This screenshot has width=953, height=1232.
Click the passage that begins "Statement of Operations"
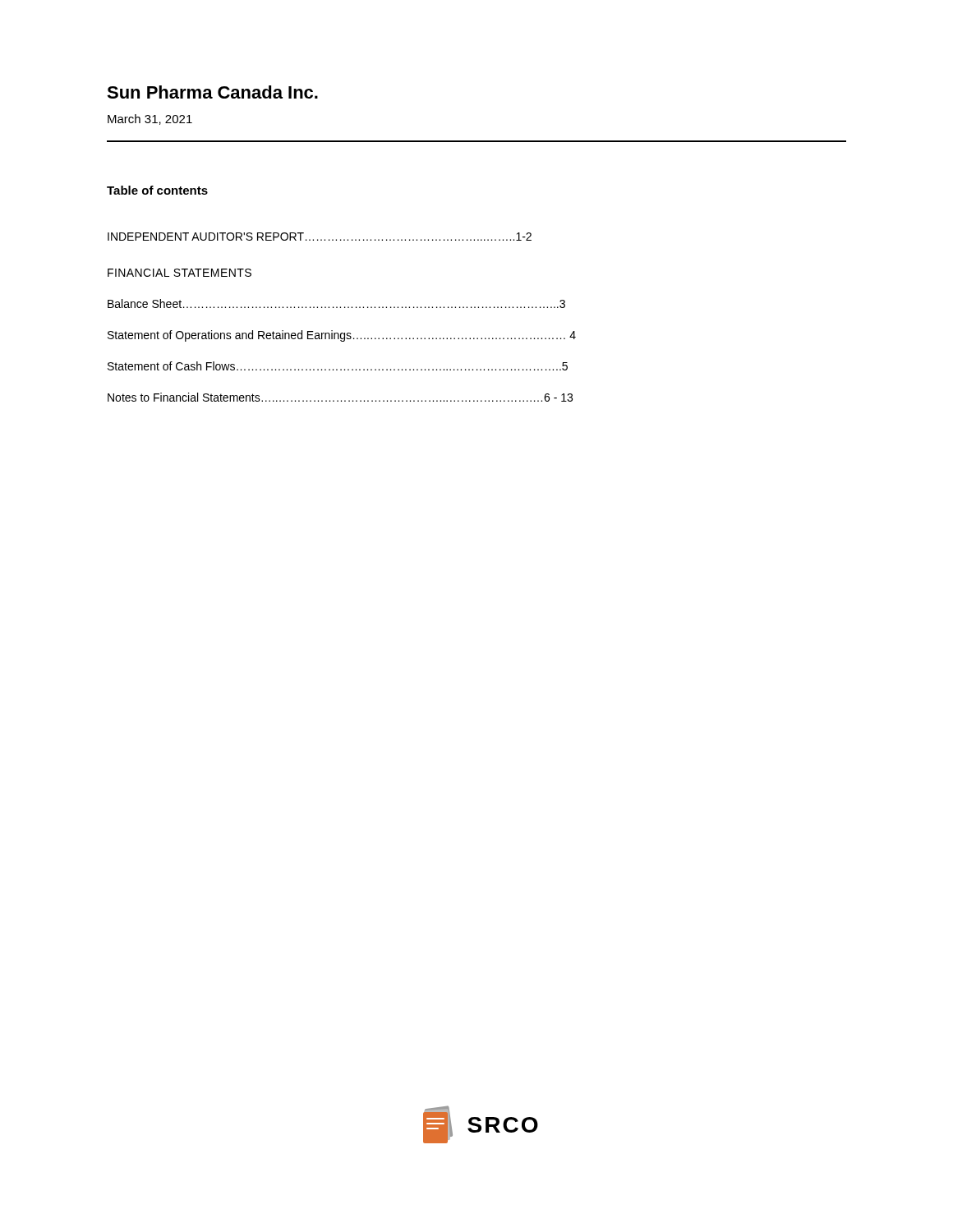341,335
